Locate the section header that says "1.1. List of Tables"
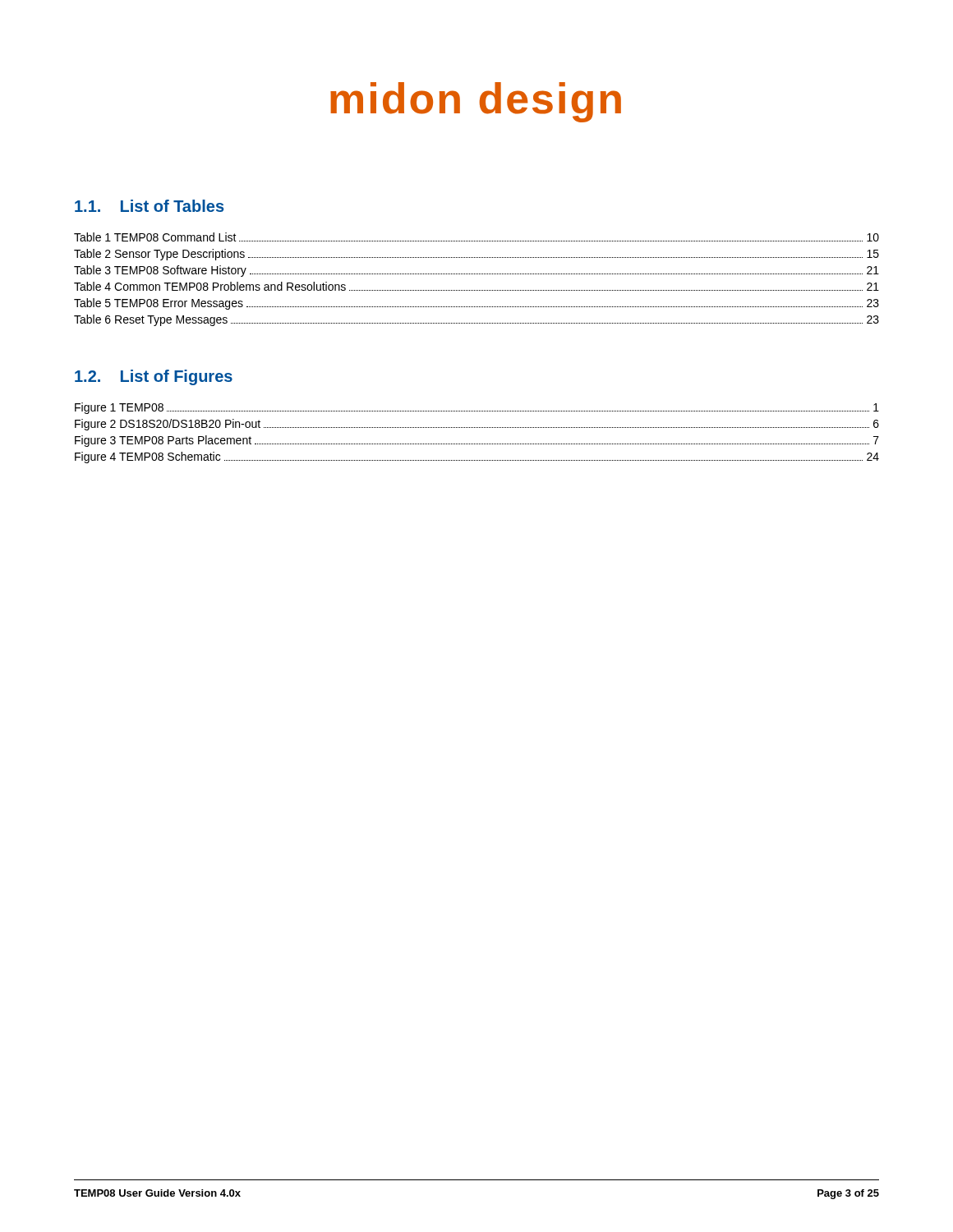 click(x=149, y=206)
